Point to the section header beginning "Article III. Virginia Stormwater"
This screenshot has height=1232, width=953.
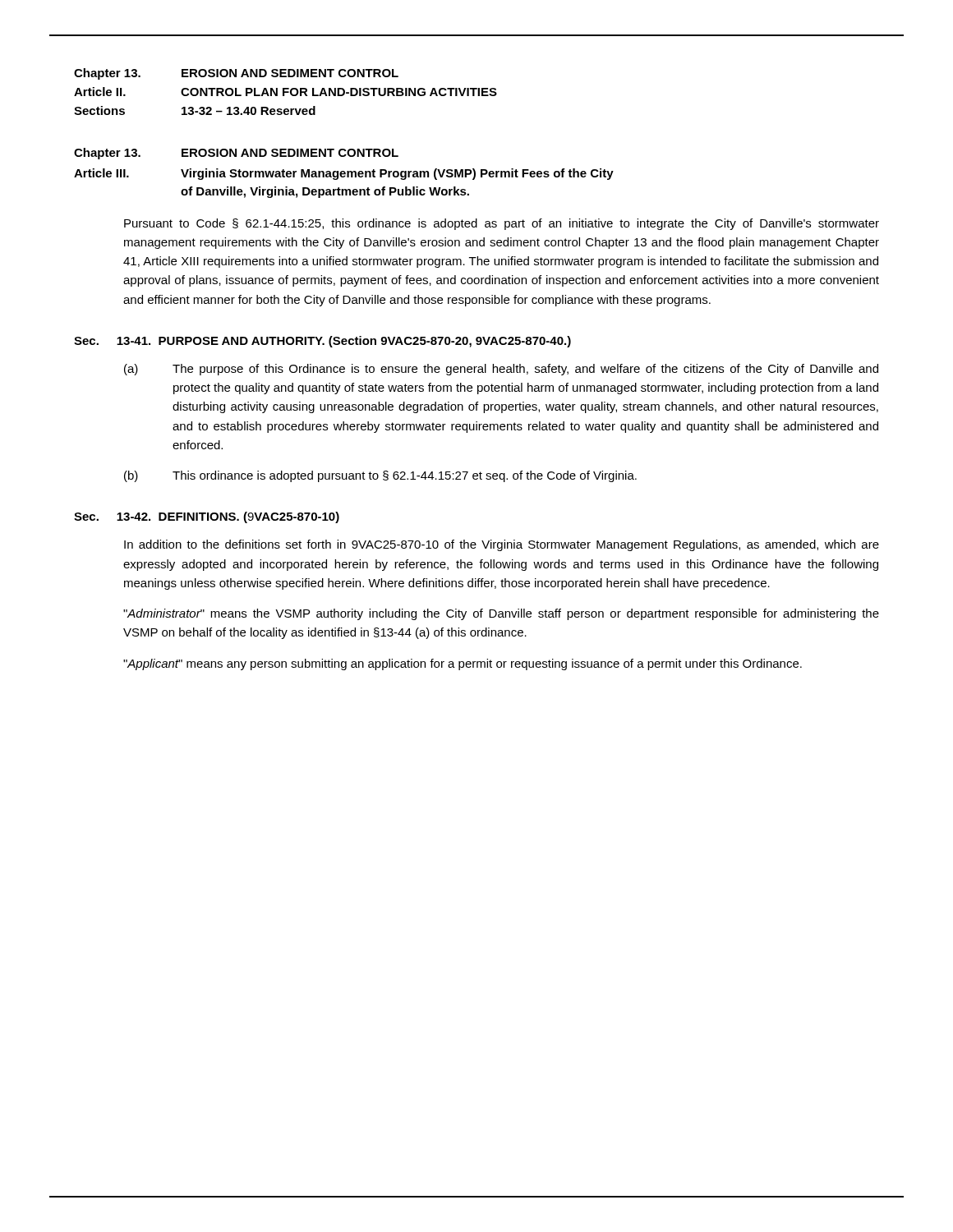pyautogui.click(x=344, y=182)
